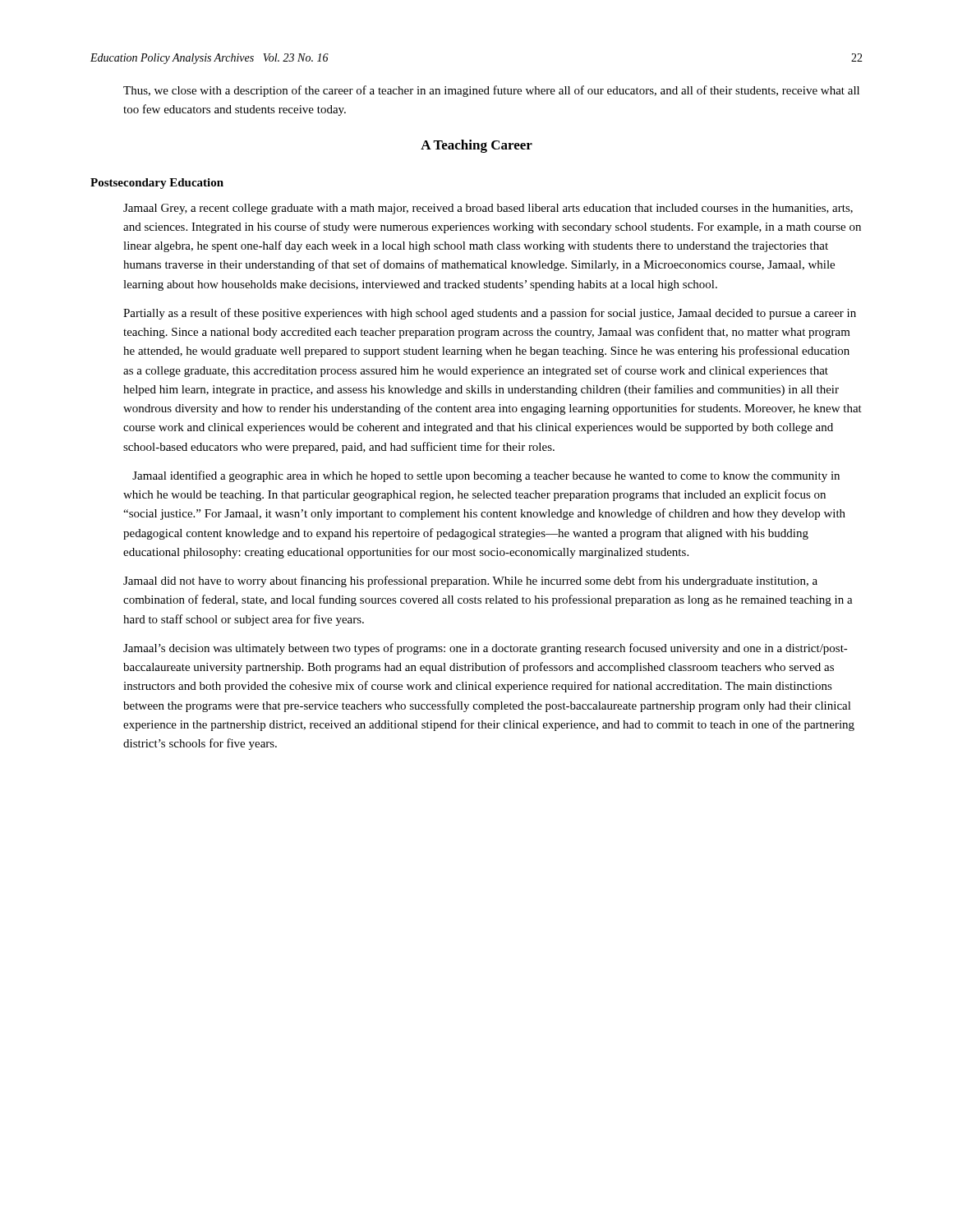Image resolution: width=953 pixels, height=1232 pixels.
Task: Point to the text block starting "Thus, we close"
Action: pos(492,100)
